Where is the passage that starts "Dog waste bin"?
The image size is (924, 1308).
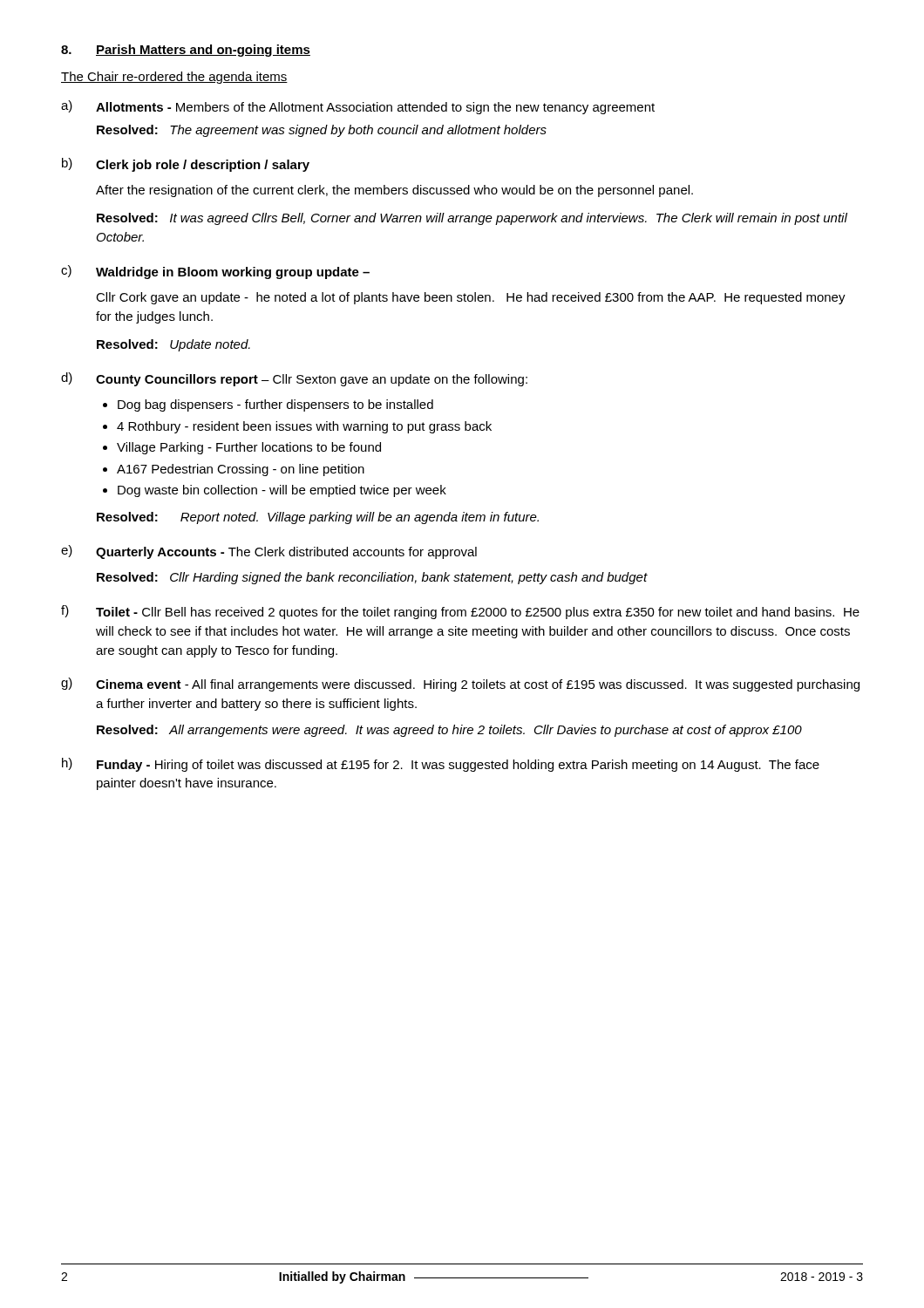(281, 490)
